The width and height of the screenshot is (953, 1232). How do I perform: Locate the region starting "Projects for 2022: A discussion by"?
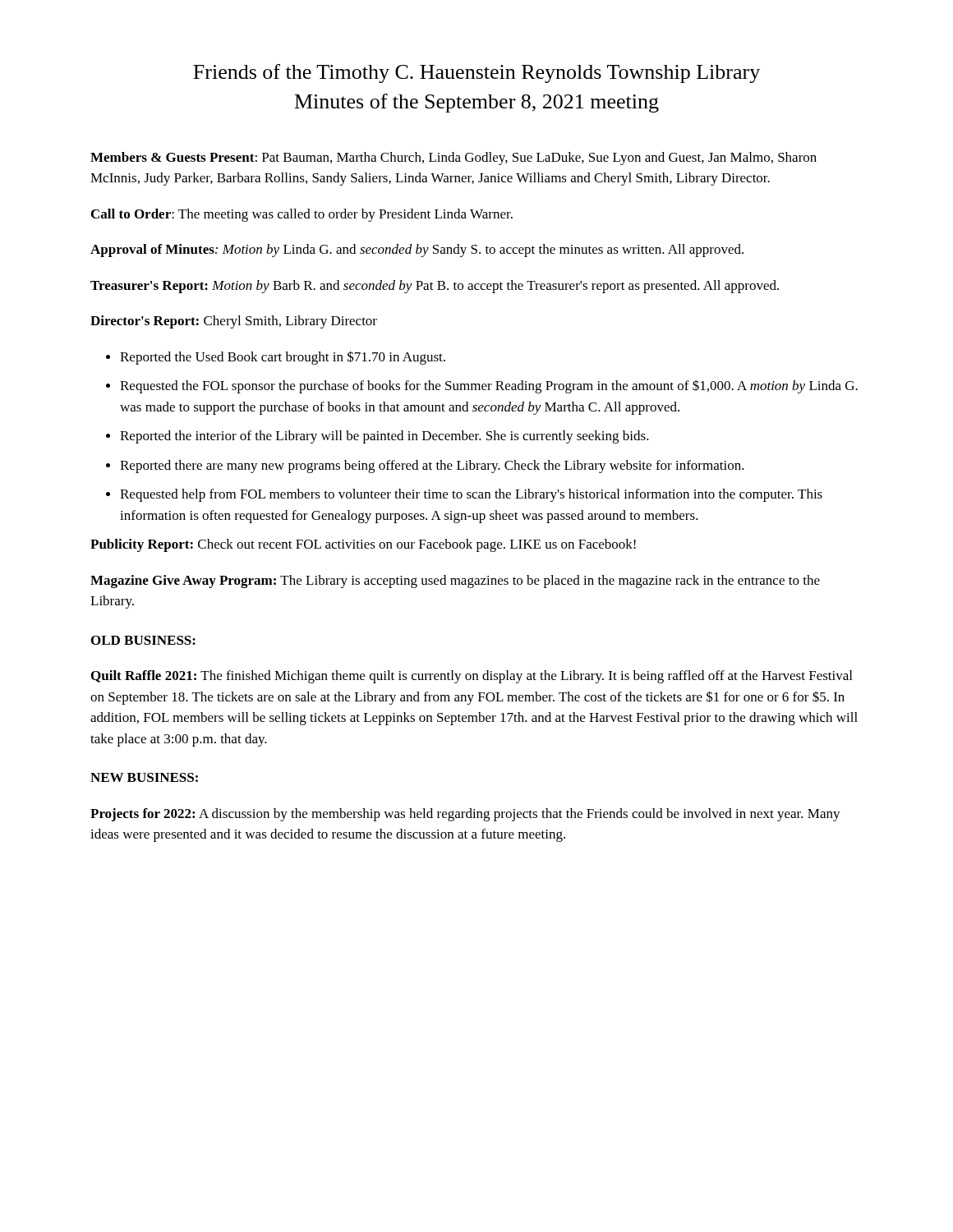[x=476, y=824]
